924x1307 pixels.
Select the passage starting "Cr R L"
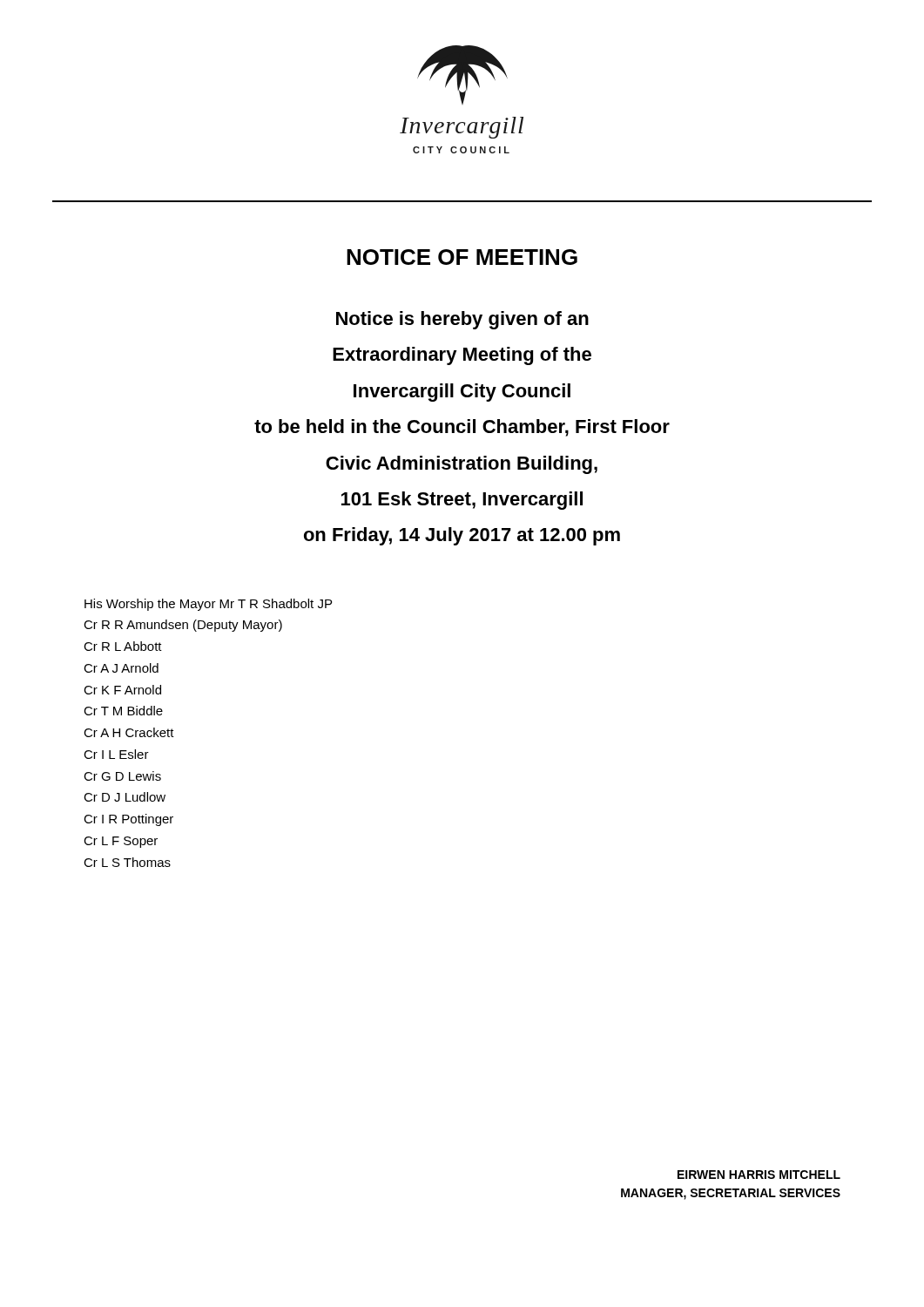[x=123, y=646]
